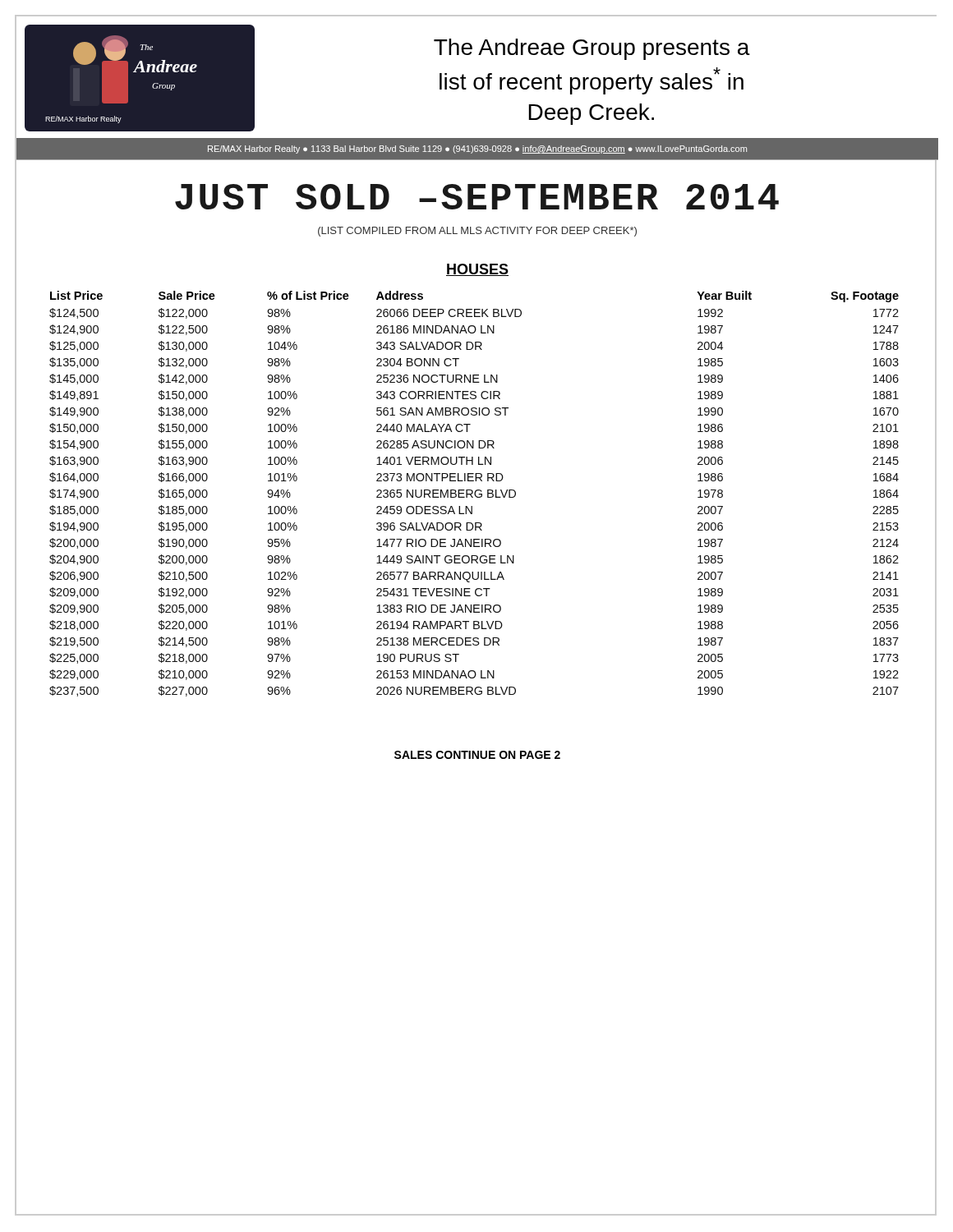953x1232 pixels.
Task: Select the element starting "The Andreae Group presents alist of"
Action: (x=592, y=80)
